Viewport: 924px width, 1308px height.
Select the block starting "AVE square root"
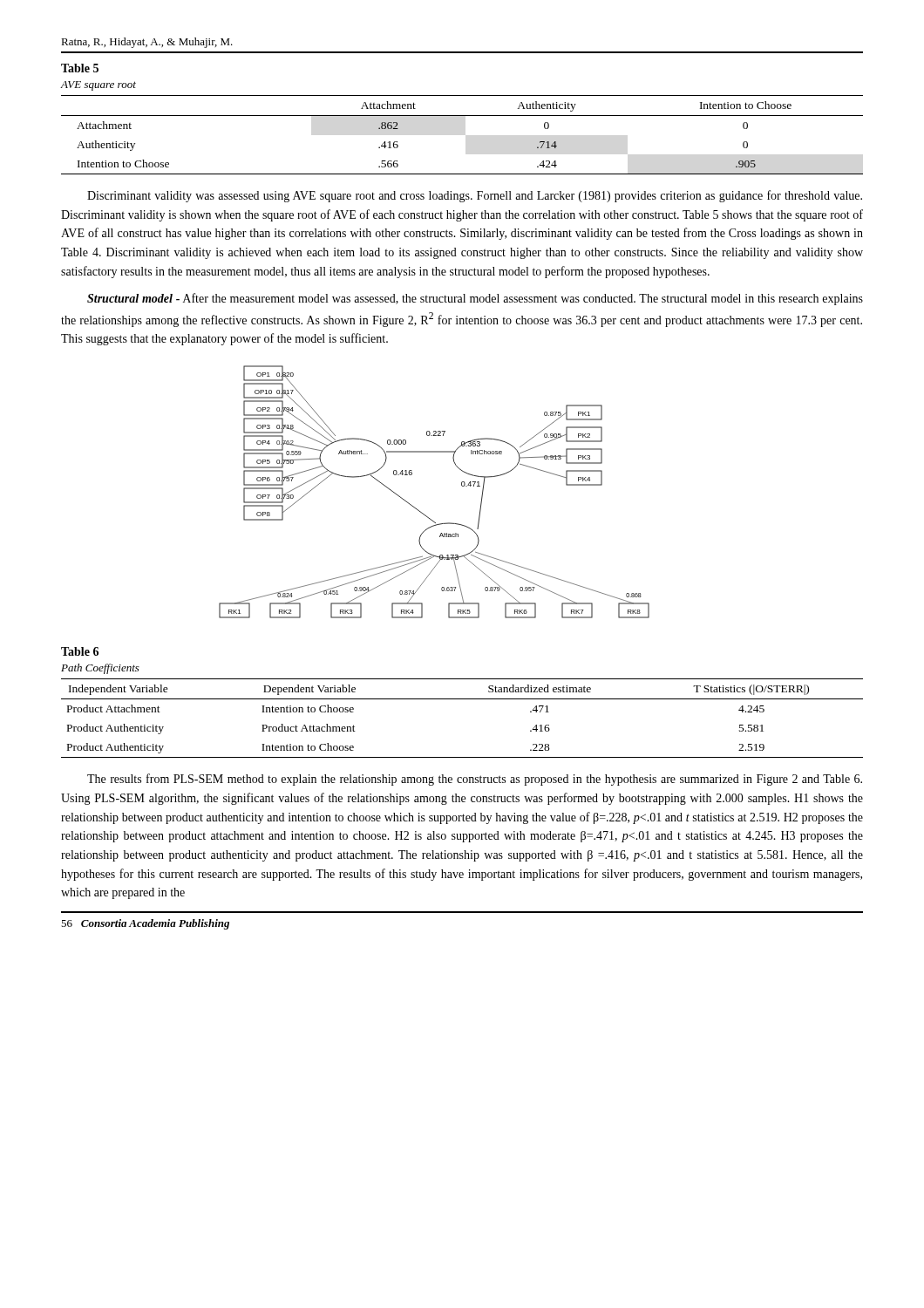(x=98, y=84)
